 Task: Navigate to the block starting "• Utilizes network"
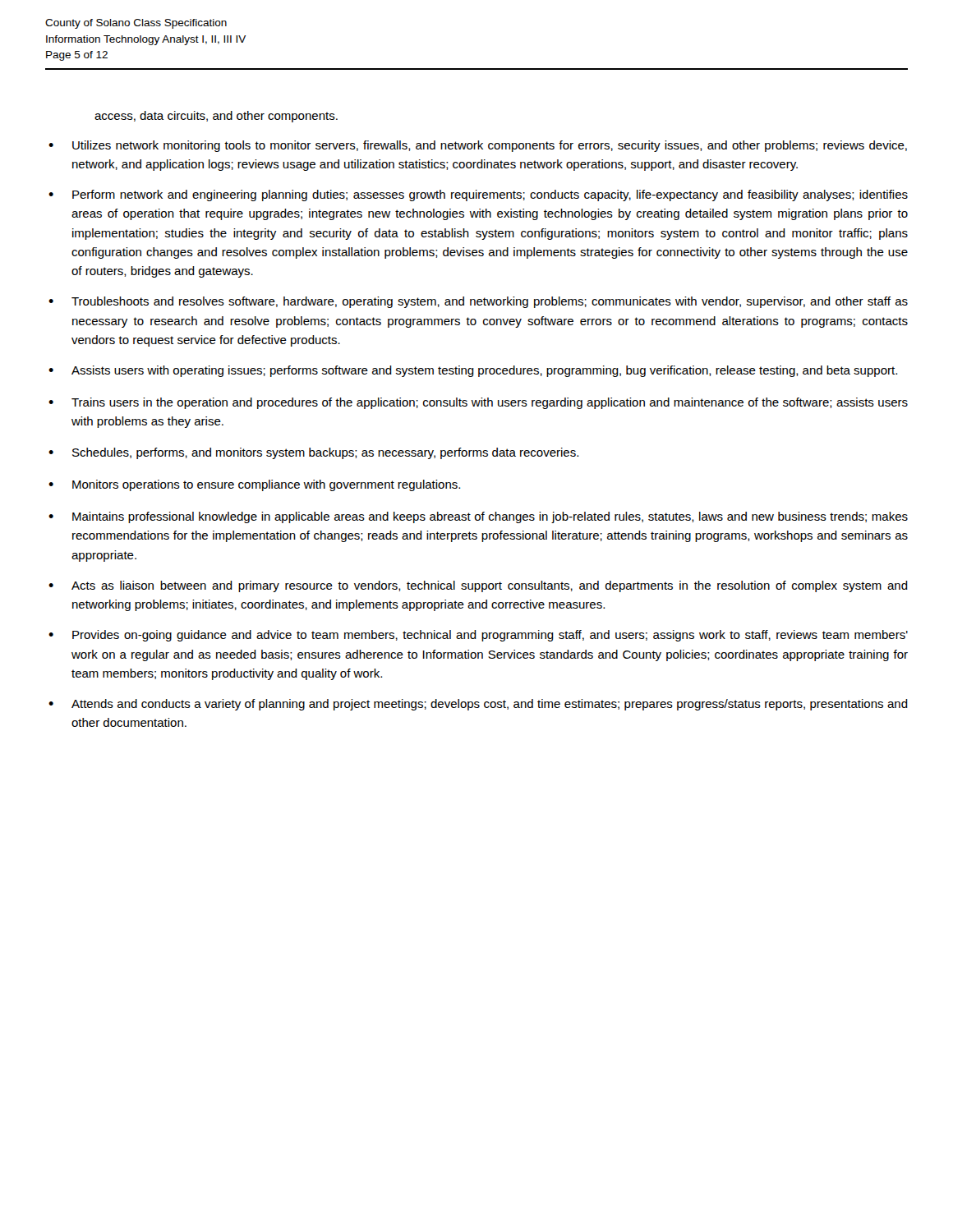476,154
